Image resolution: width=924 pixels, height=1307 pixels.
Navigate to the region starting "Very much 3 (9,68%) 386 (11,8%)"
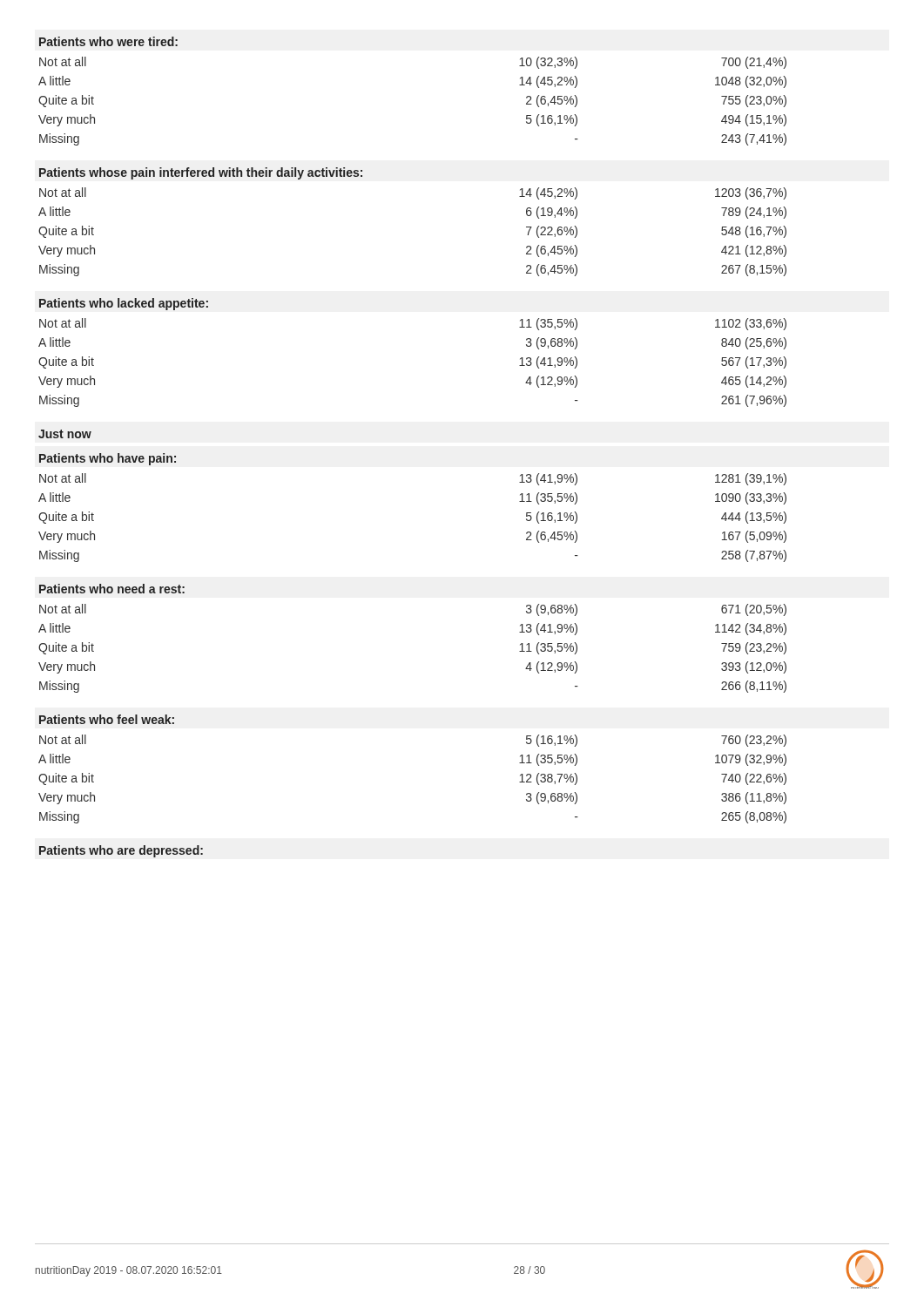point(71,798)
